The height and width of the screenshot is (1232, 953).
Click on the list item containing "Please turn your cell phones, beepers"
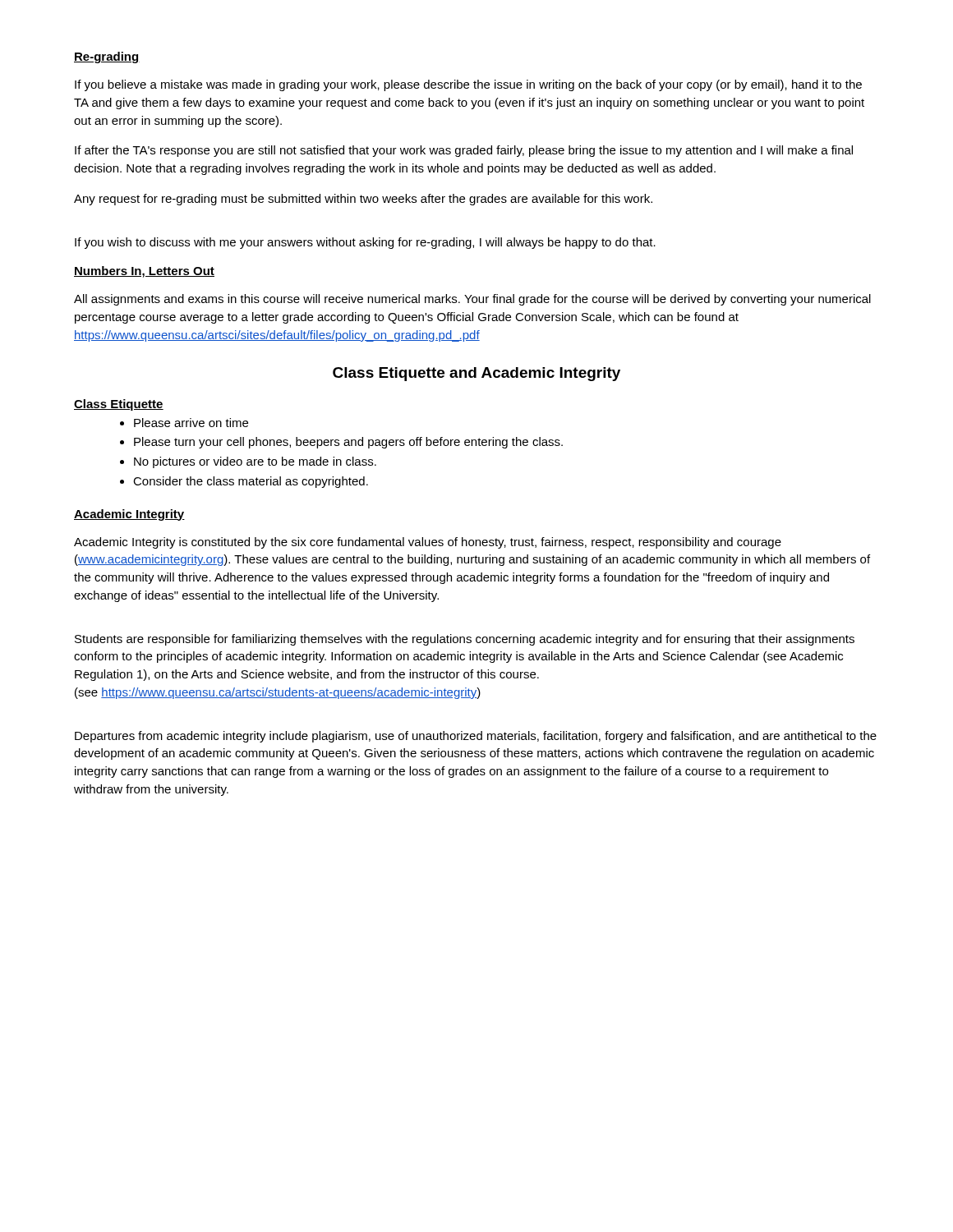coord(506,442)
